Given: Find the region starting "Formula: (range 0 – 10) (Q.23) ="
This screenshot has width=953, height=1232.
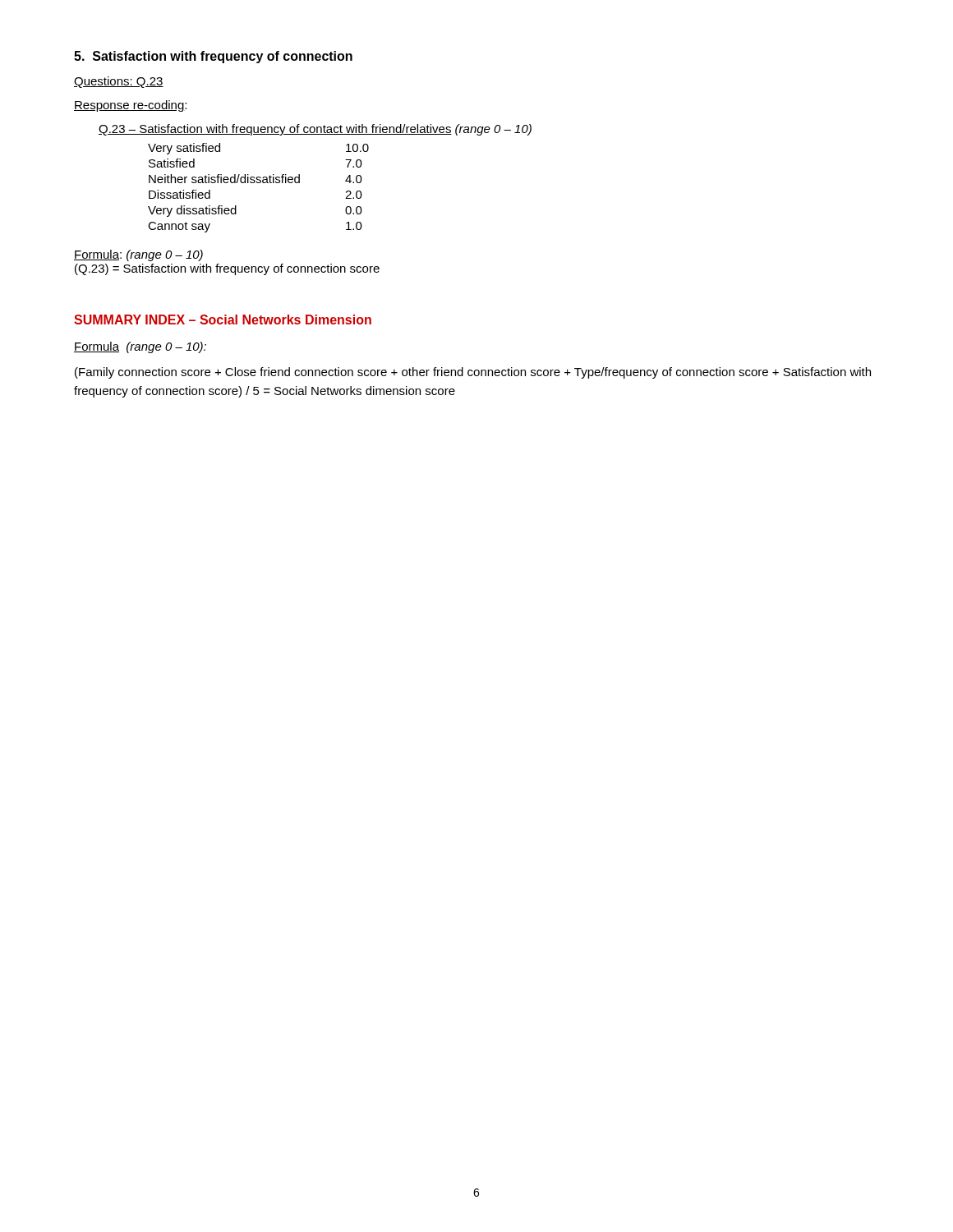Looking at the screenshot, I should (227, 261).
